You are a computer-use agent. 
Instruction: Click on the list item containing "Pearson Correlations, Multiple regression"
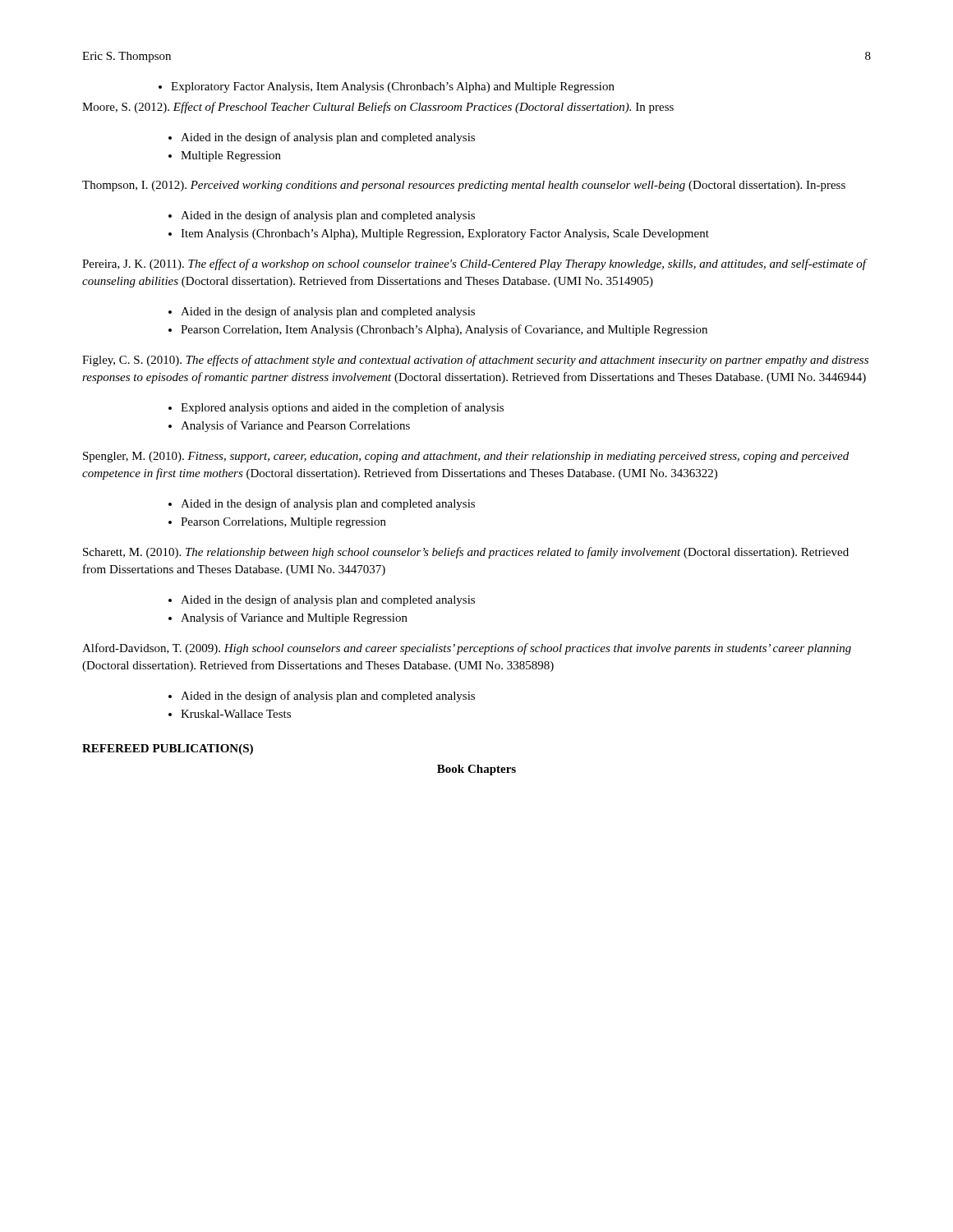coord(283,523)
